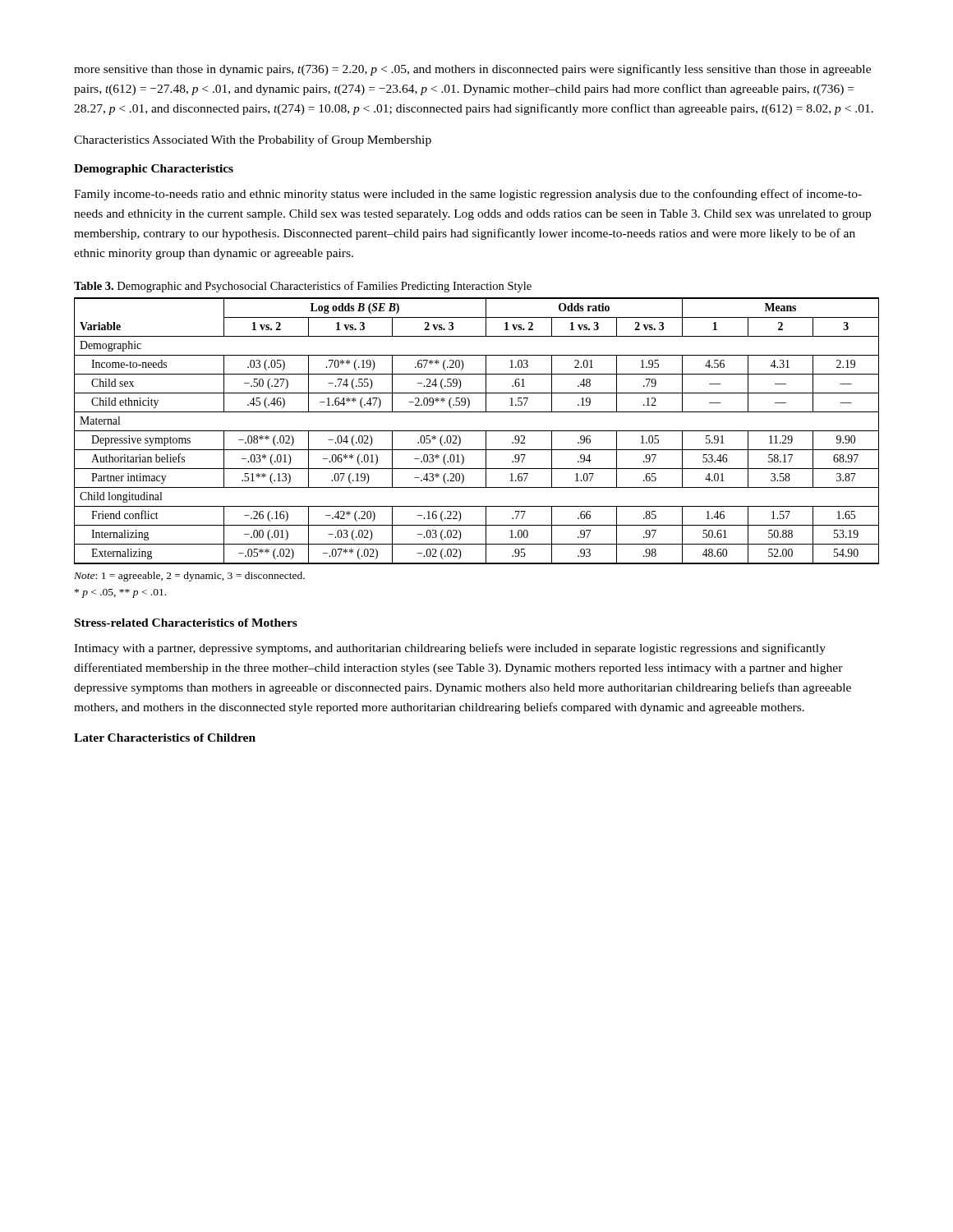Point to "Later Characteristics of Children"
This screenshot has height=1232, width=953.
(x=165, y=737)
